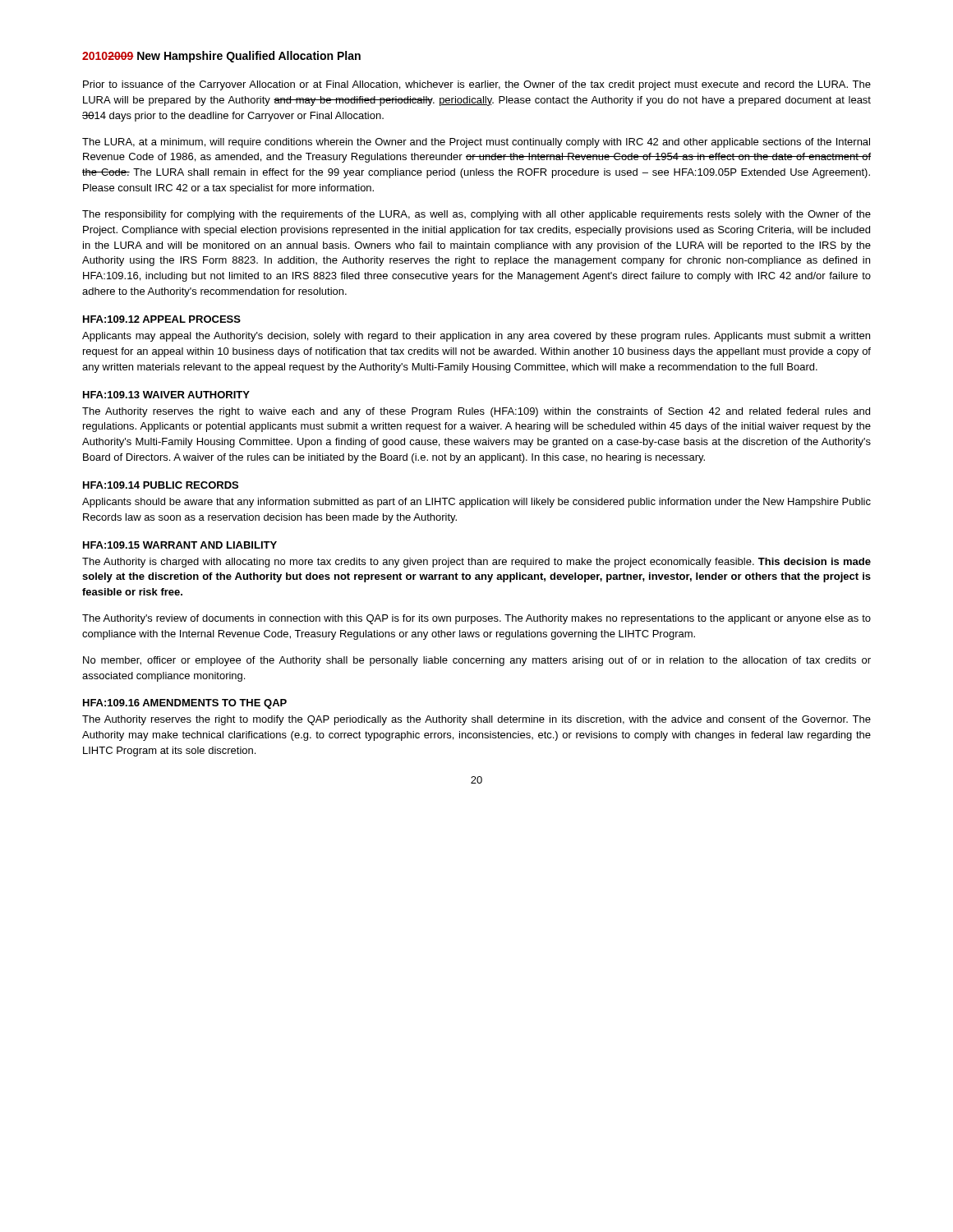Point to the block starting "HFA:109.15 WARRANT AND LIABILITY"
Viewport: 953px width, 1232px height.
click(180, 545)
